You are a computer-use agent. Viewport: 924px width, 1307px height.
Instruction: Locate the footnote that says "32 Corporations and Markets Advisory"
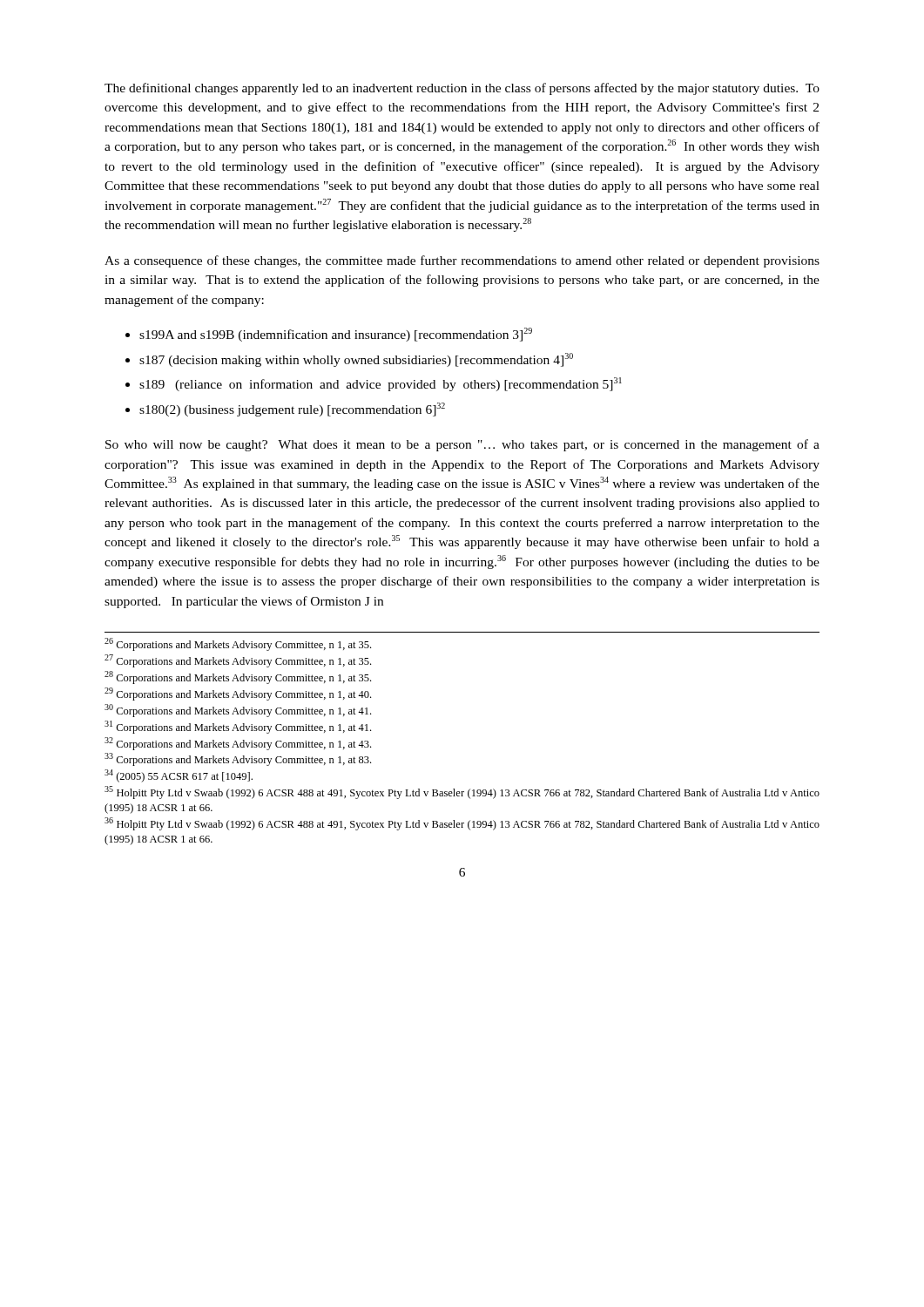click(238, 743)
